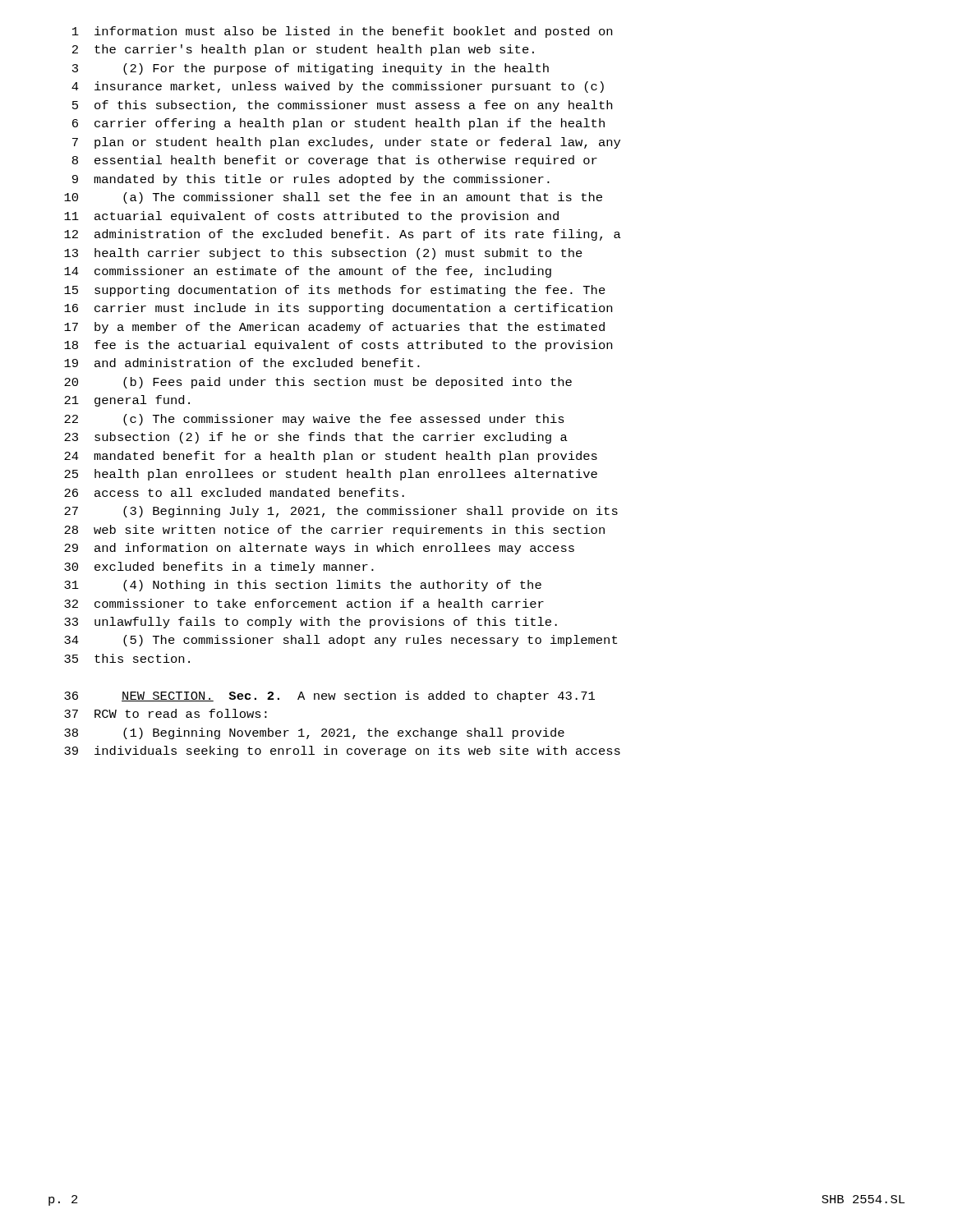953x1232 pixels.
Task: Locate the text starting "5of this subsection,"
Action: coord(476,106)
